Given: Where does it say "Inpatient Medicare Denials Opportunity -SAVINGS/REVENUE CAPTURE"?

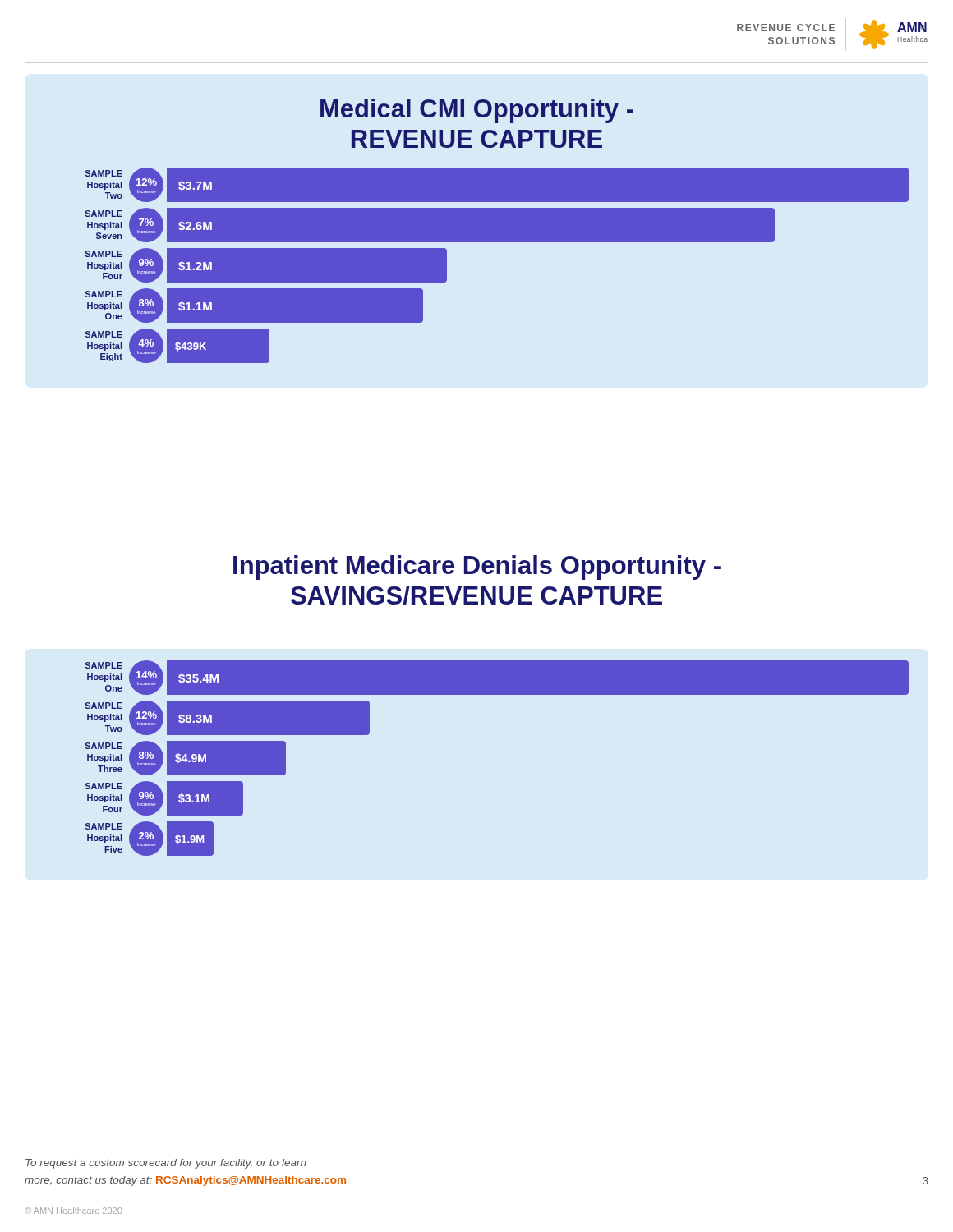Looking at the screenshot, I should (476, 581).
